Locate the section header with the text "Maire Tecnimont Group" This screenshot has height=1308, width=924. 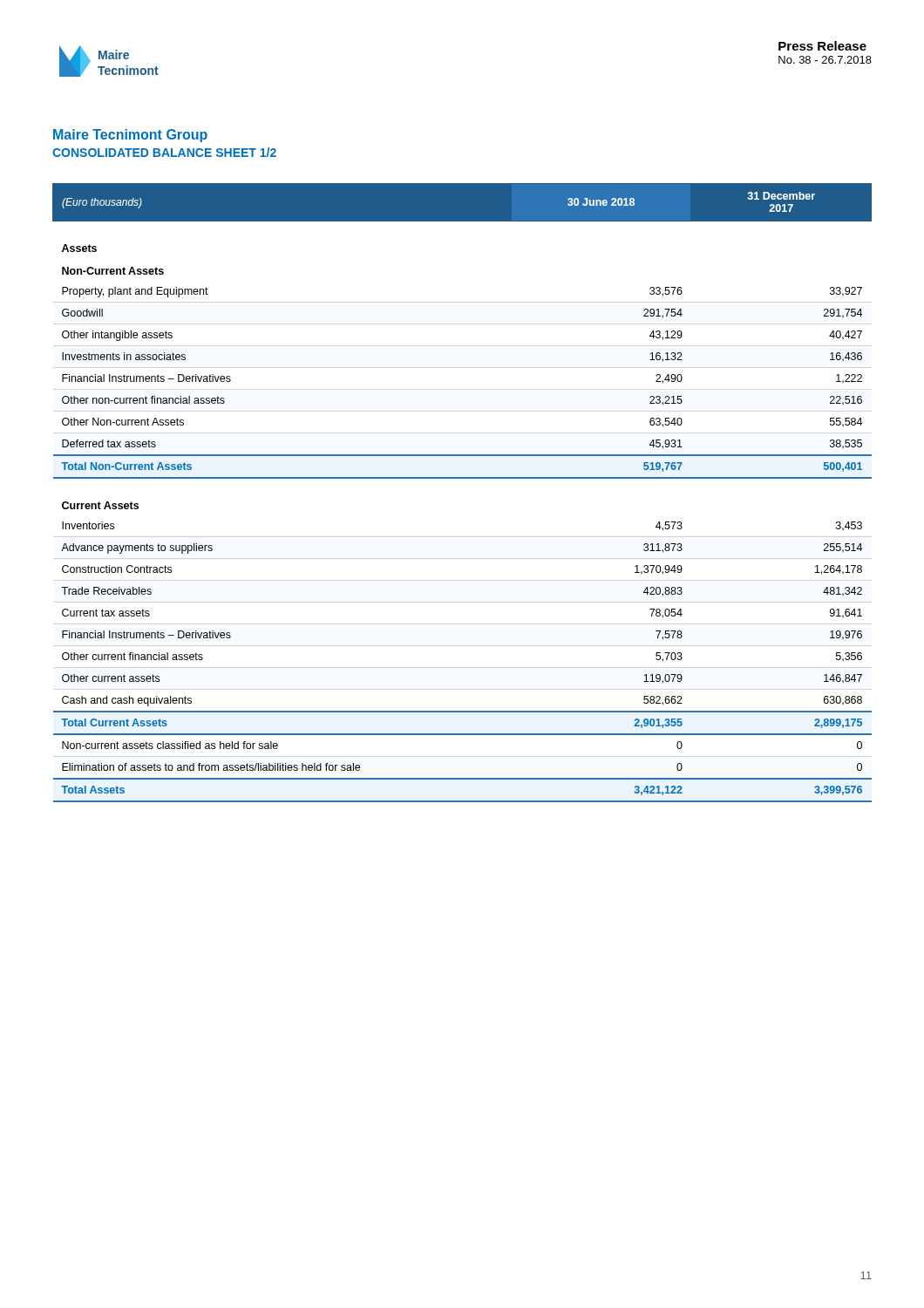[164, 144]
